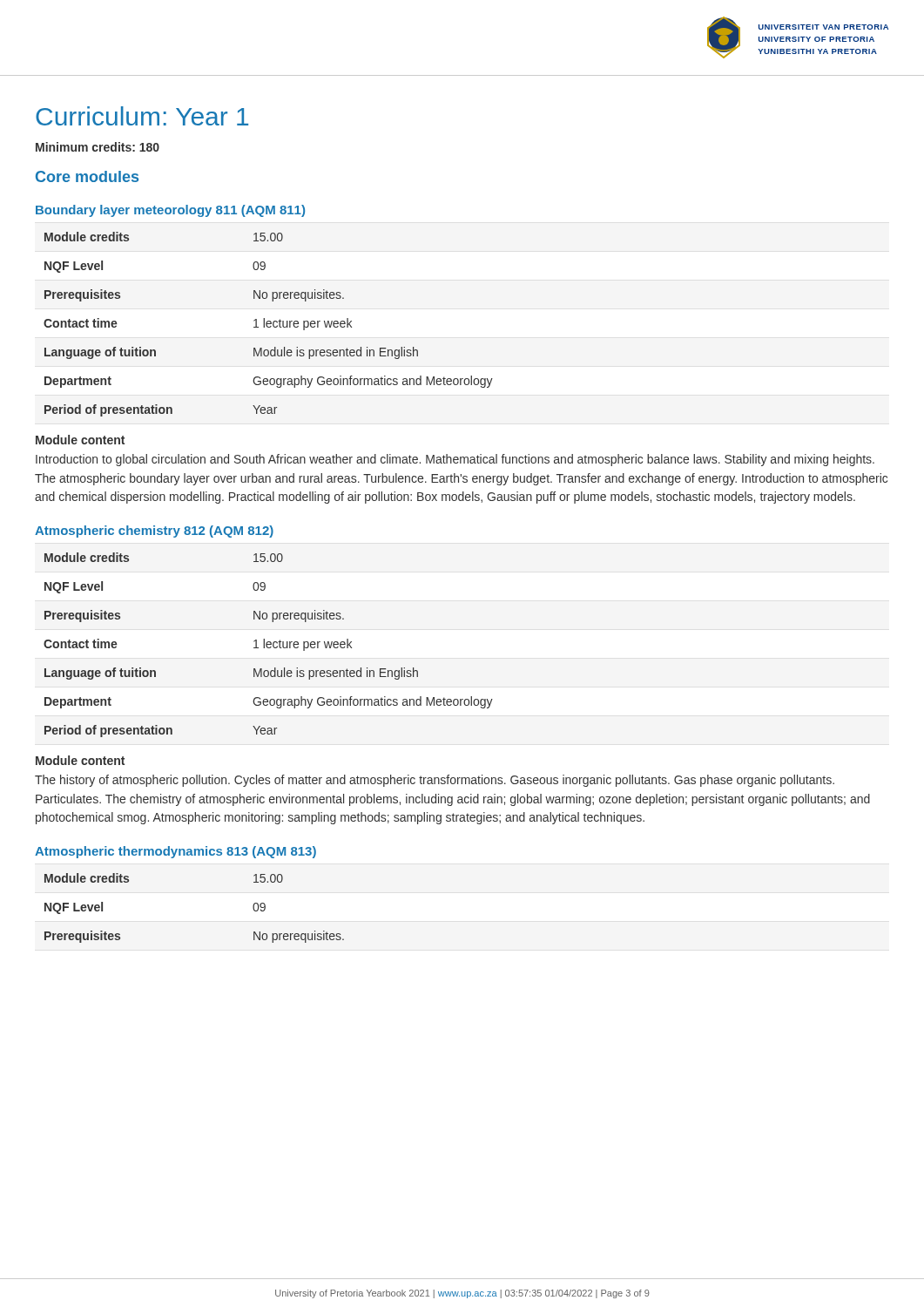The width and height of the screenshot is (924, 1307).
Task: Click on the region starting "Minimum credits: 180"
Action: coord(98,147)
